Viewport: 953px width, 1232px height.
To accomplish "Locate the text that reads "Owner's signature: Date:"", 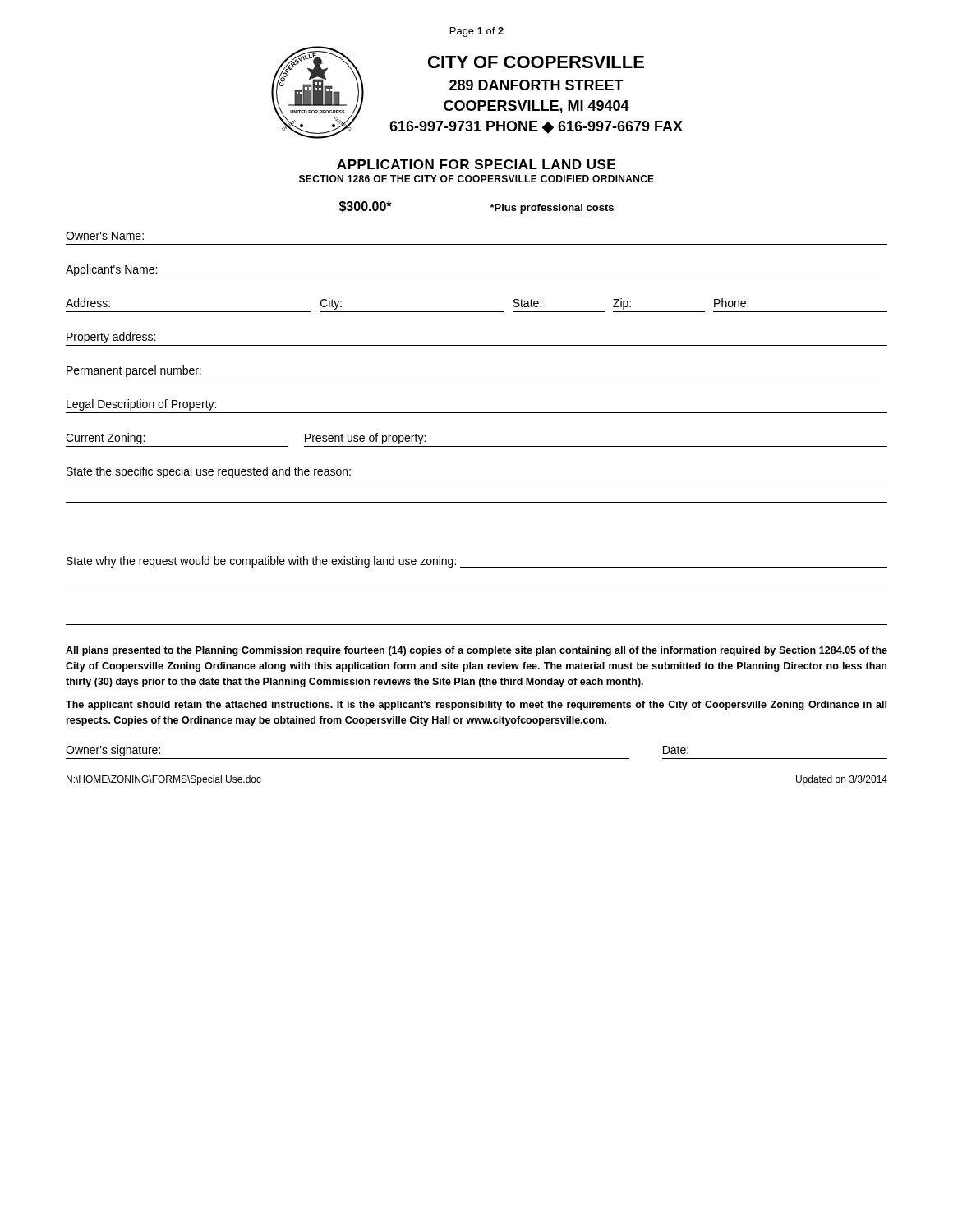I will pyautogui.click(x=476, y=751).
